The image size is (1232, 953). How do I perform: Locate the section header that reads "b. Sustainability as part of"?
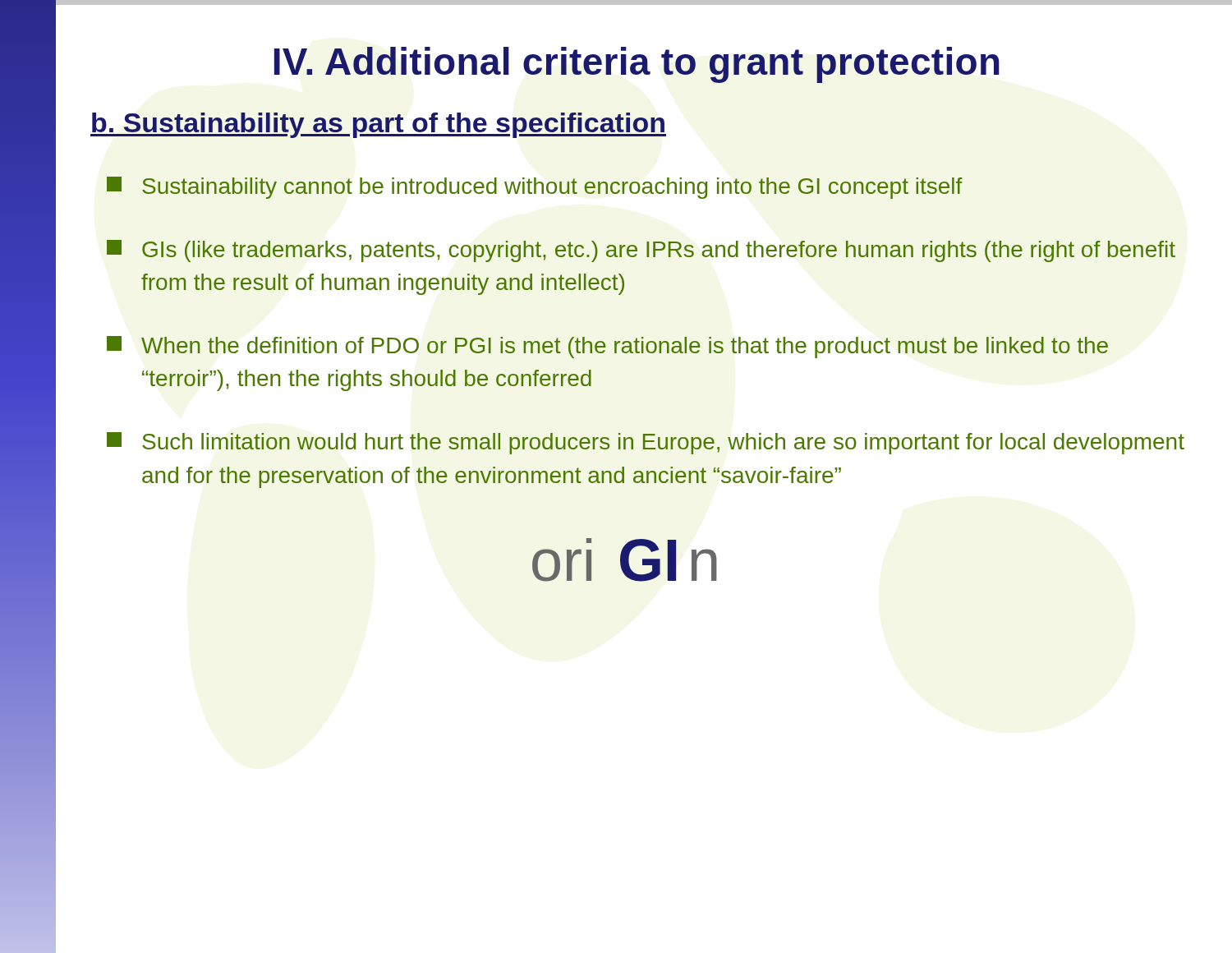click(x=378, y=122)
